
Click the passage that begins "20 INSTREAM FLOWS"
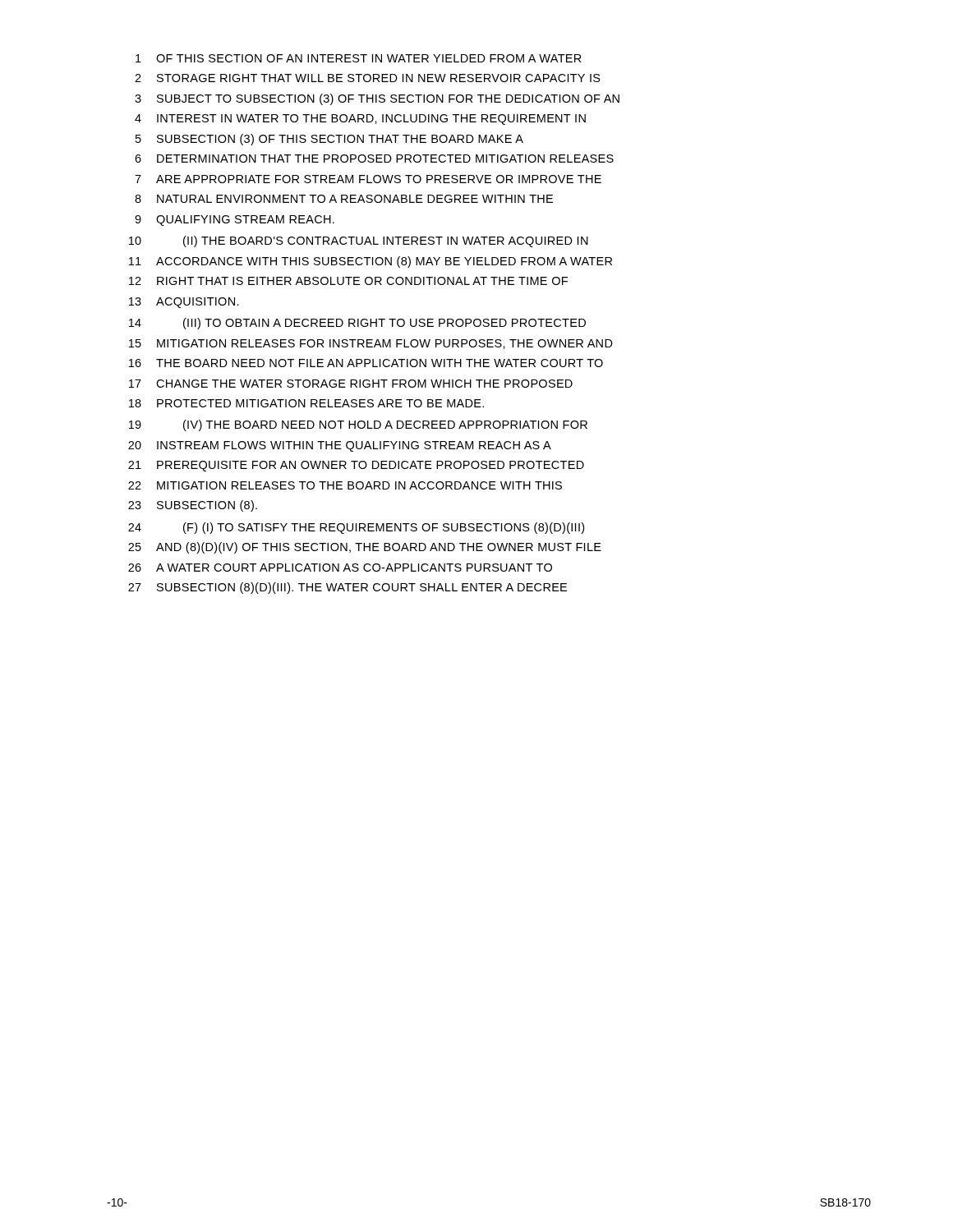pyautogui.click(x=489, y=445)
